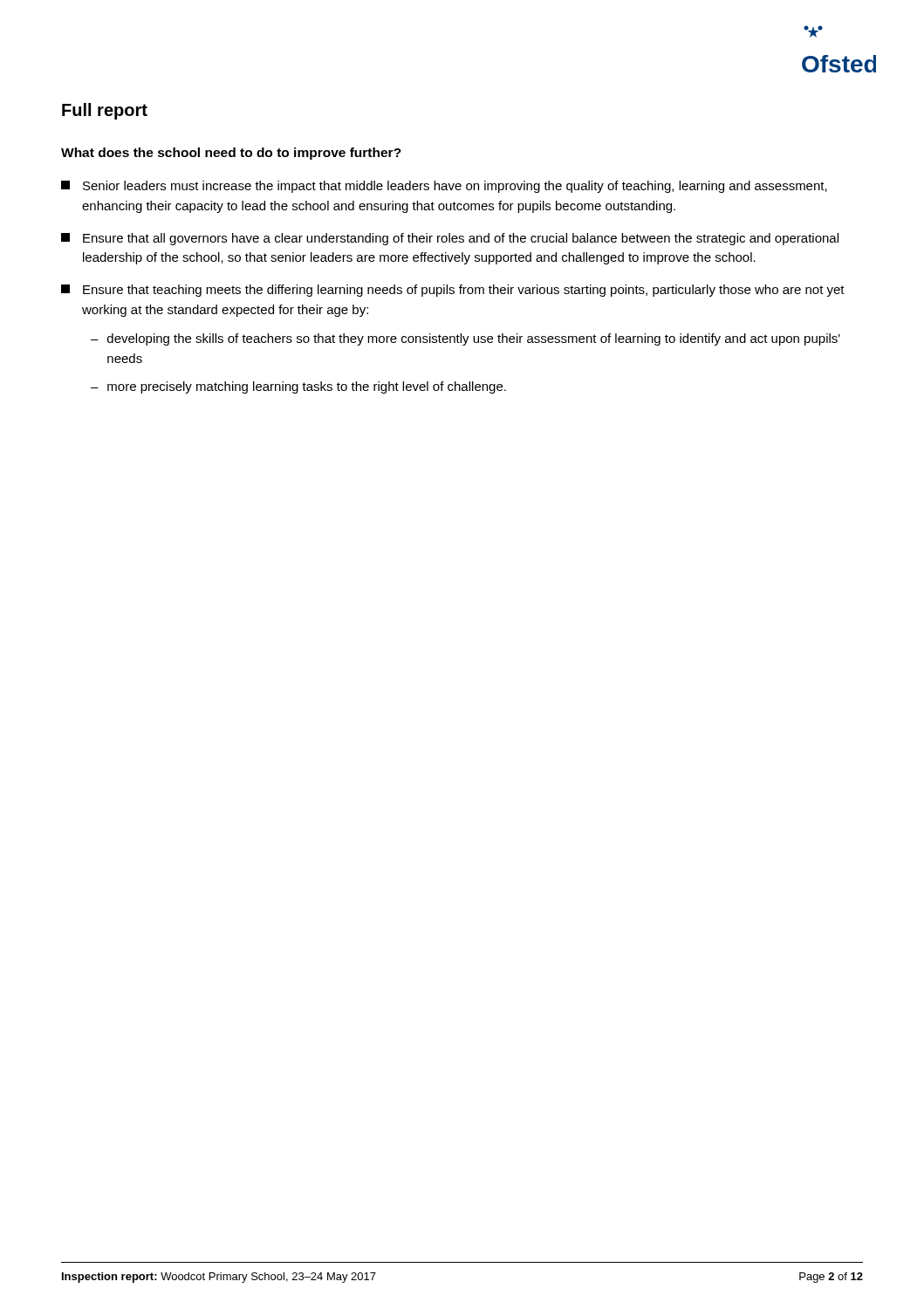
Task: Select the passage starting "– more precisely matching learning tasks"
Action: 477,387
